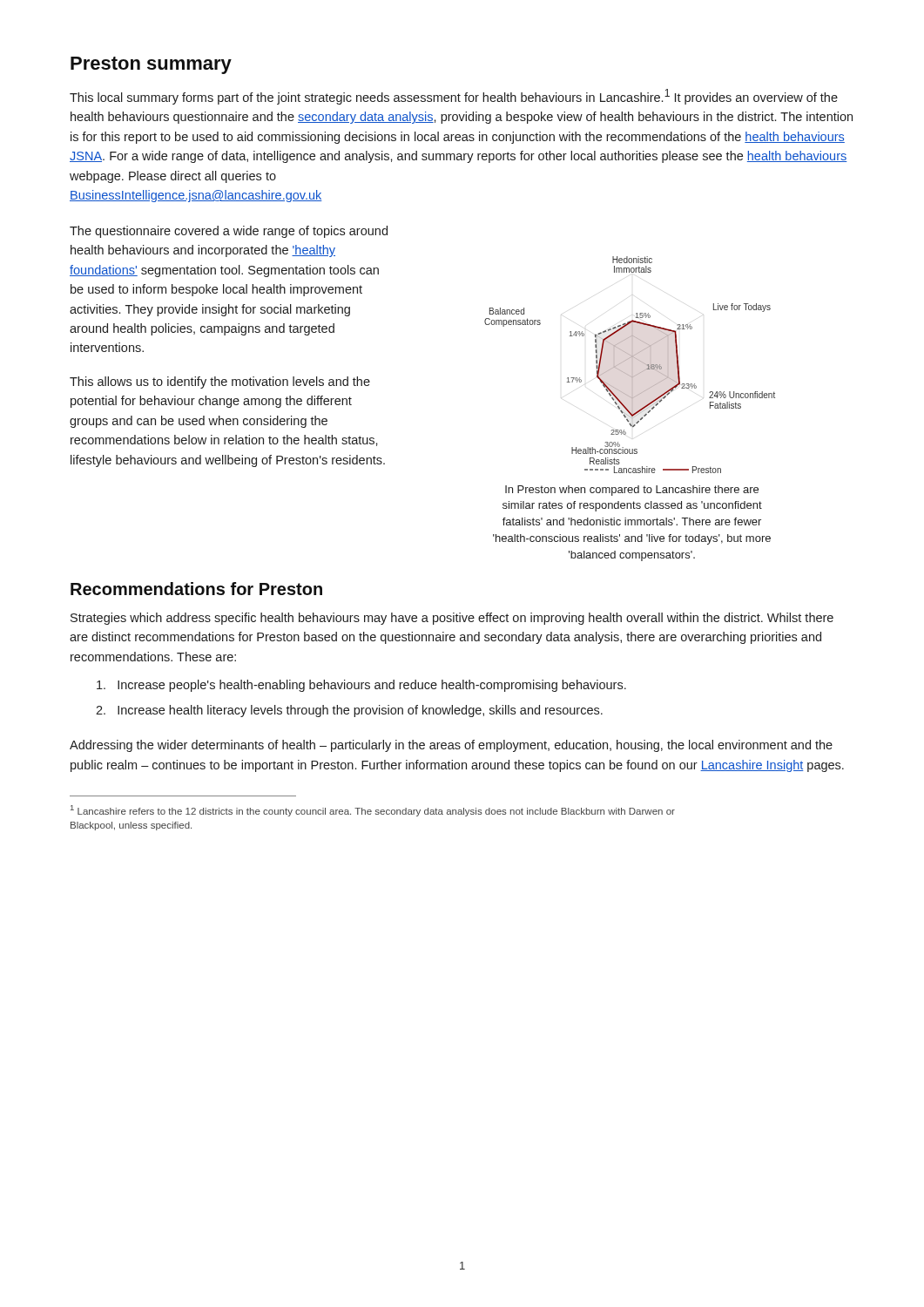Select the text block that says "Strategies which address specific"
This screenshot has height=1307, width=924.
(x=452, y=637)
